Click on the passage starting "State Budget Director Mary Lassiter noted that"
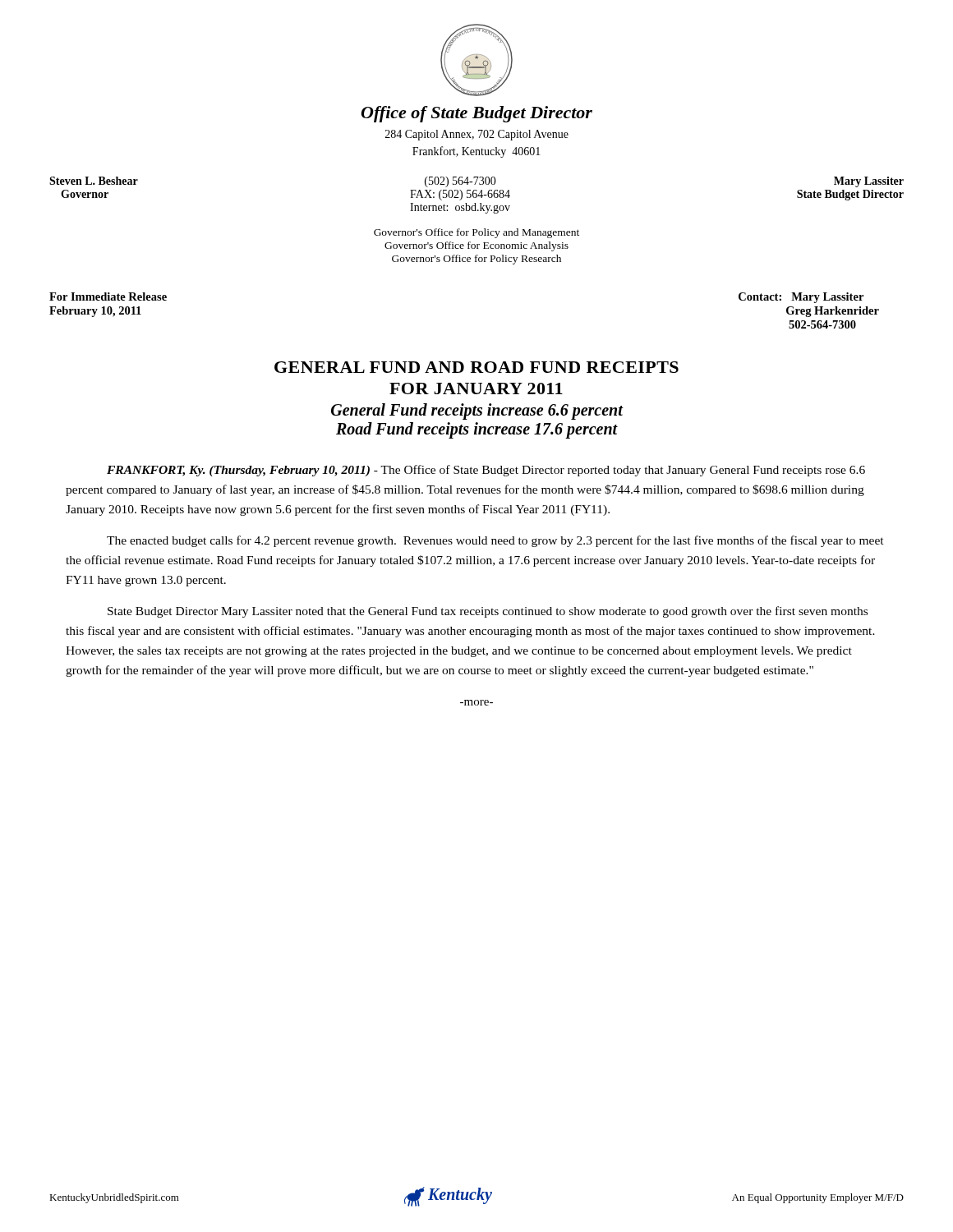 (x=472, y=640)
